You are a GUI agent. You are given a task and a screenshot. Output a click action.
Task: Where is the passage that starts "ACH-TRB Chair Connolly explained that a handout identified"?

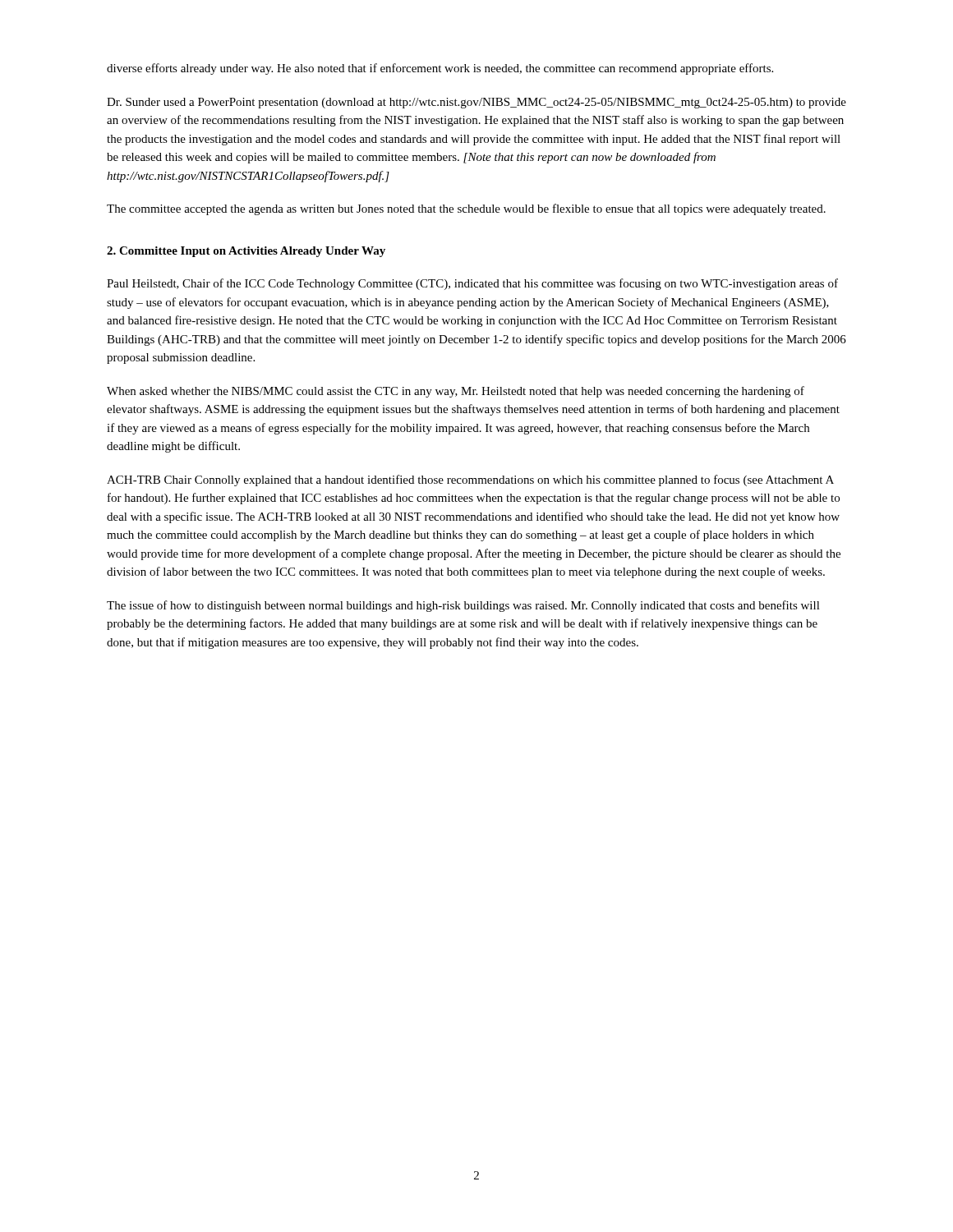coord(474,525)
